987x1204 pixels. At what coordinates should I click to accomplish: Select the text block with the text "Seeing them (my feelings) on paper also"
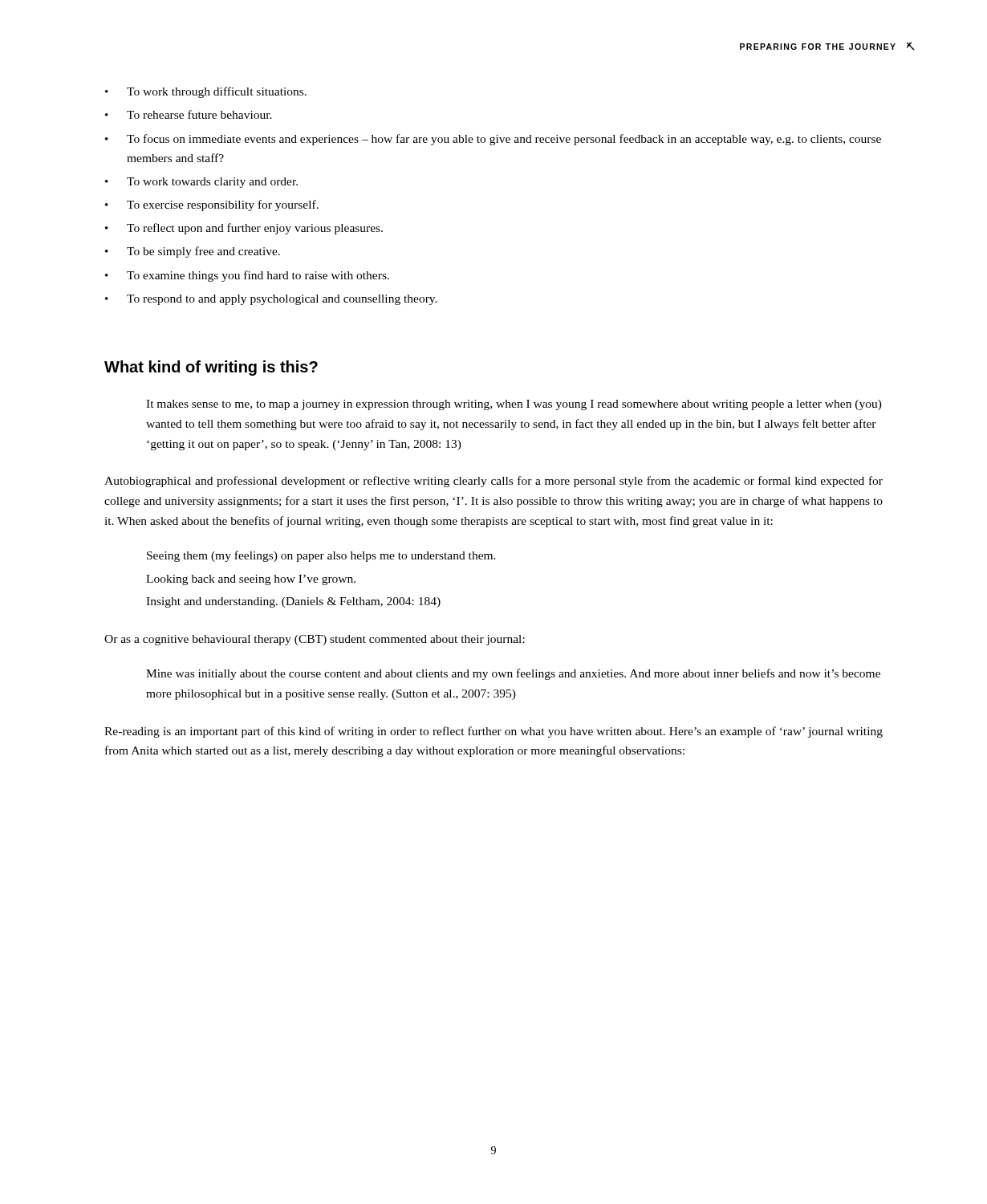pyautogui.click(x=321, y=555)
